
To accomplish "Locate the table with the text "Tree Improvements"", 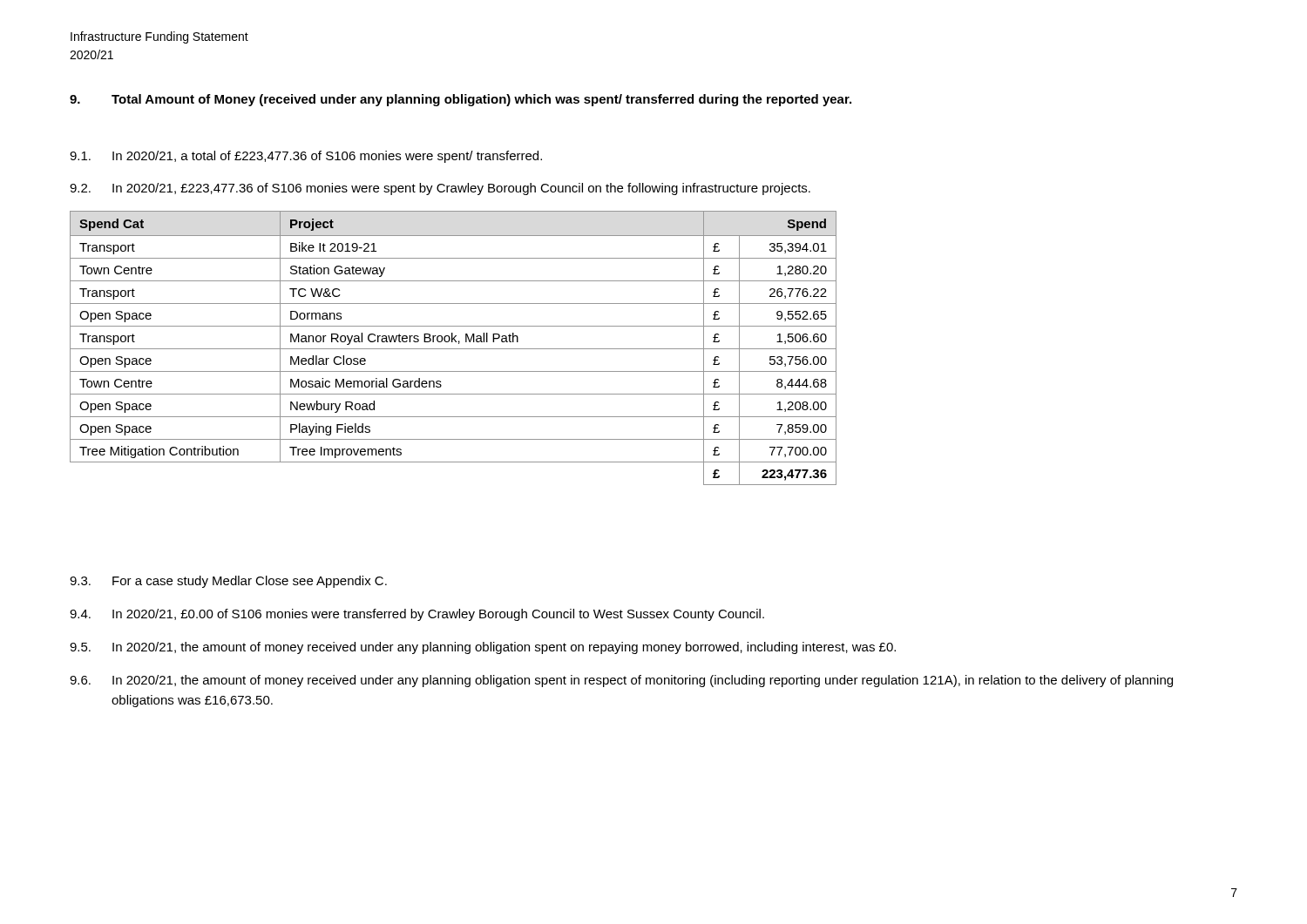I will pyautogui.click(x=453, y=348).
